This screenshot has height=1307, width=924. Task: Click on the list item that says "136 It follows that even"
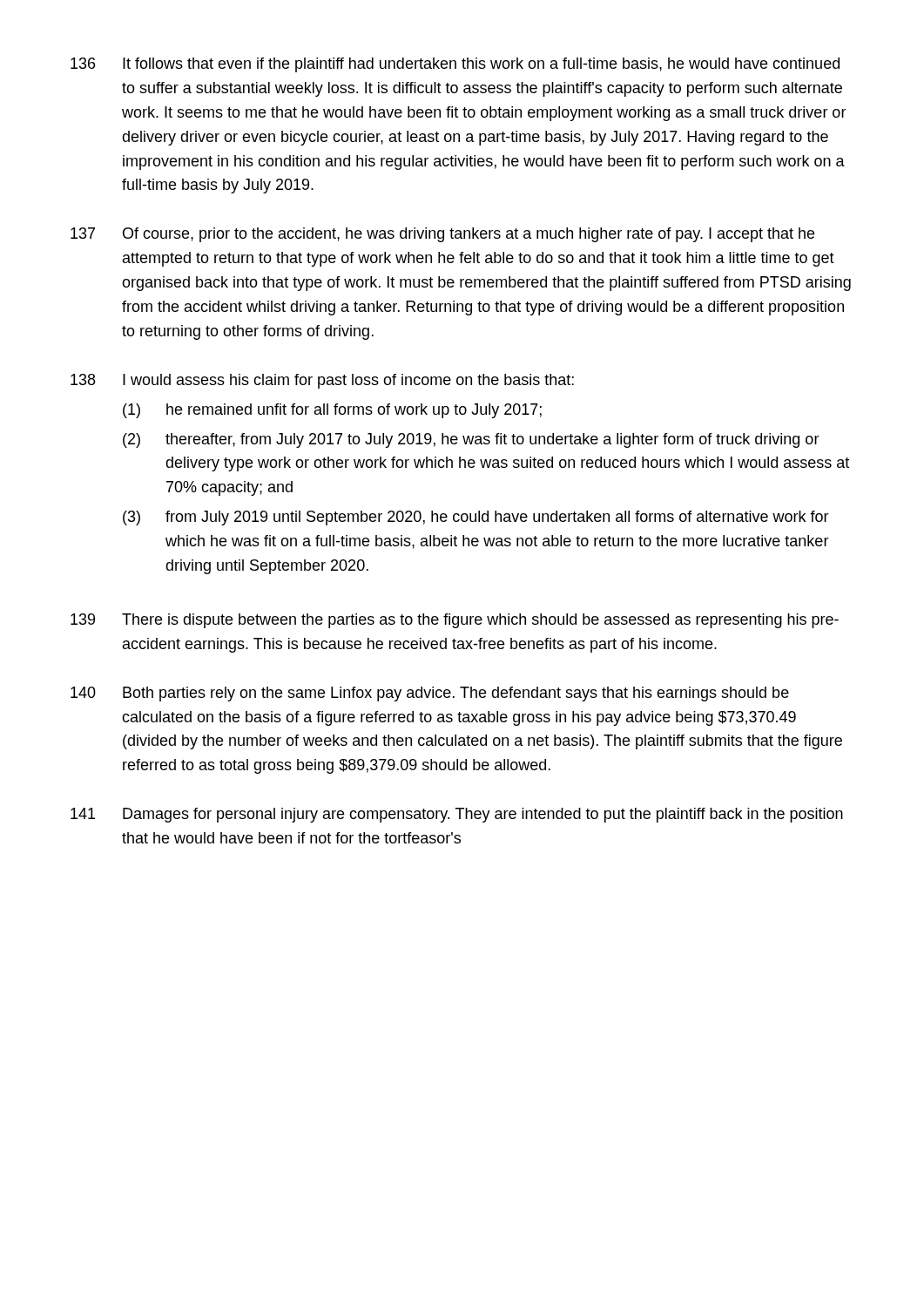click(x=462, y=125)
